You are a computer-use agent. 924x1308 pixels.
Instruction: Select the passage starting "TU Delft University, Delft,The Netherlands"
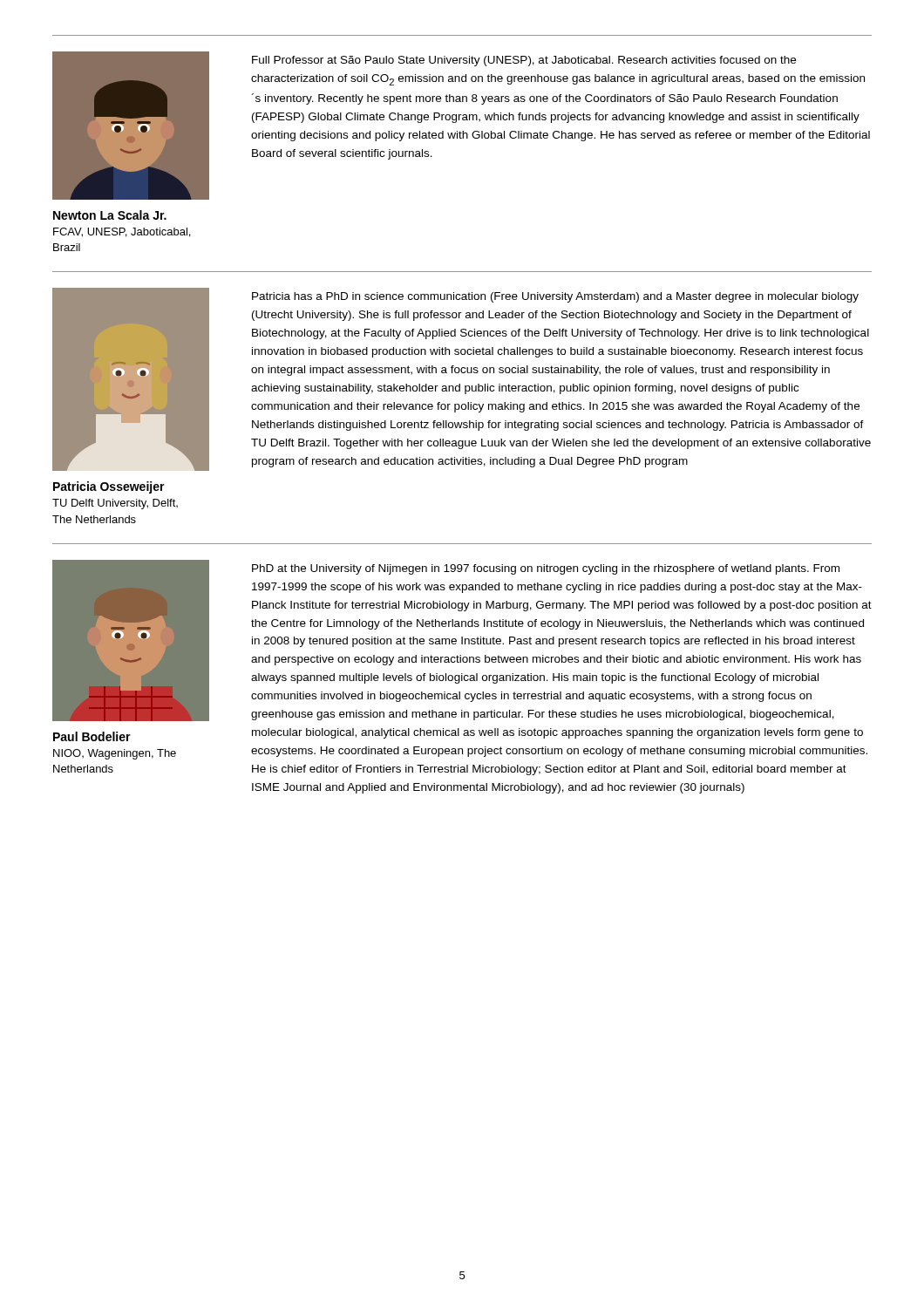[116, 511]
